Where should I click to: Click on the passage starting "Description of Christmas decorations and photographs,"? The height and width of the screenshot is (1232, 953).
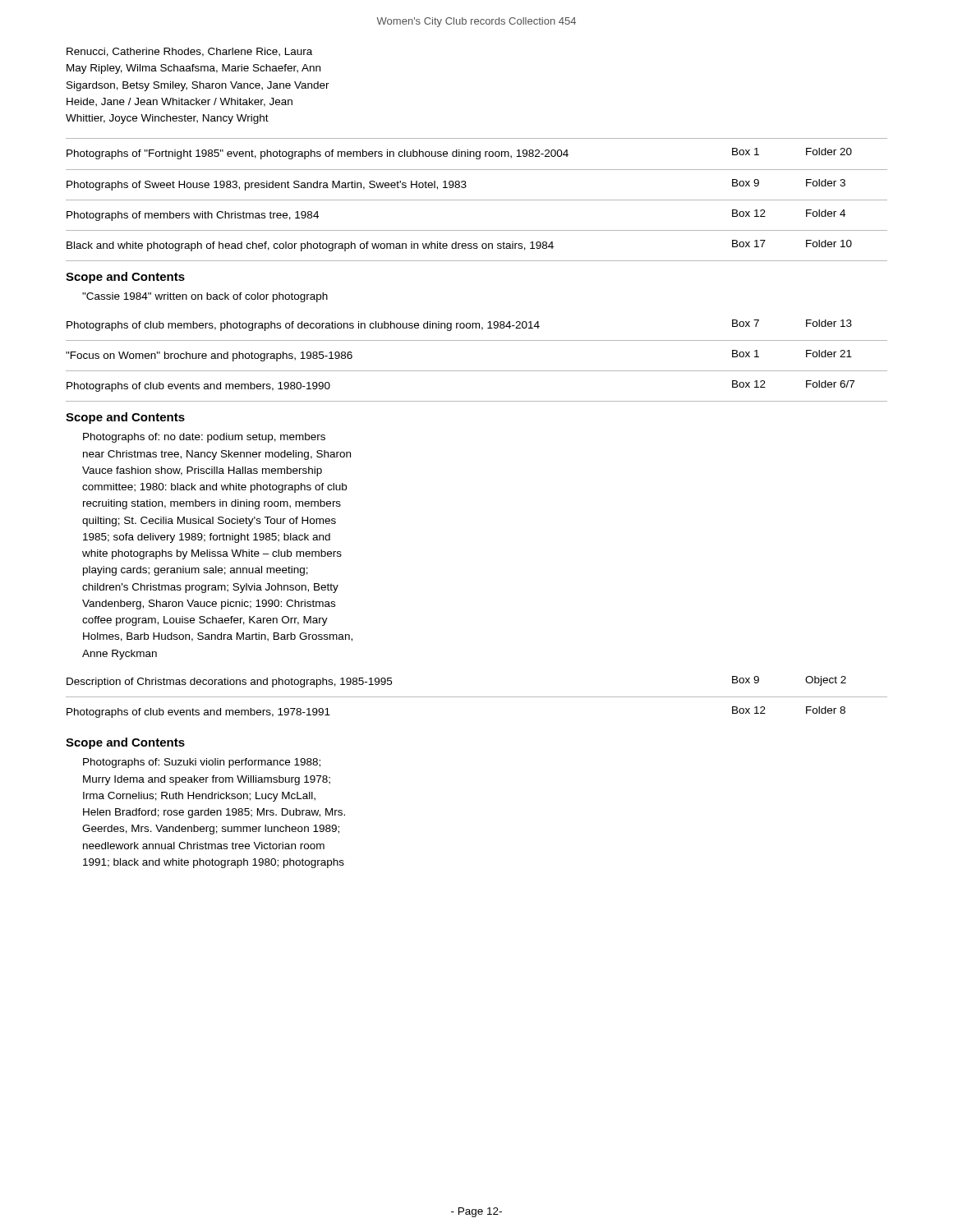coord(230,681)
